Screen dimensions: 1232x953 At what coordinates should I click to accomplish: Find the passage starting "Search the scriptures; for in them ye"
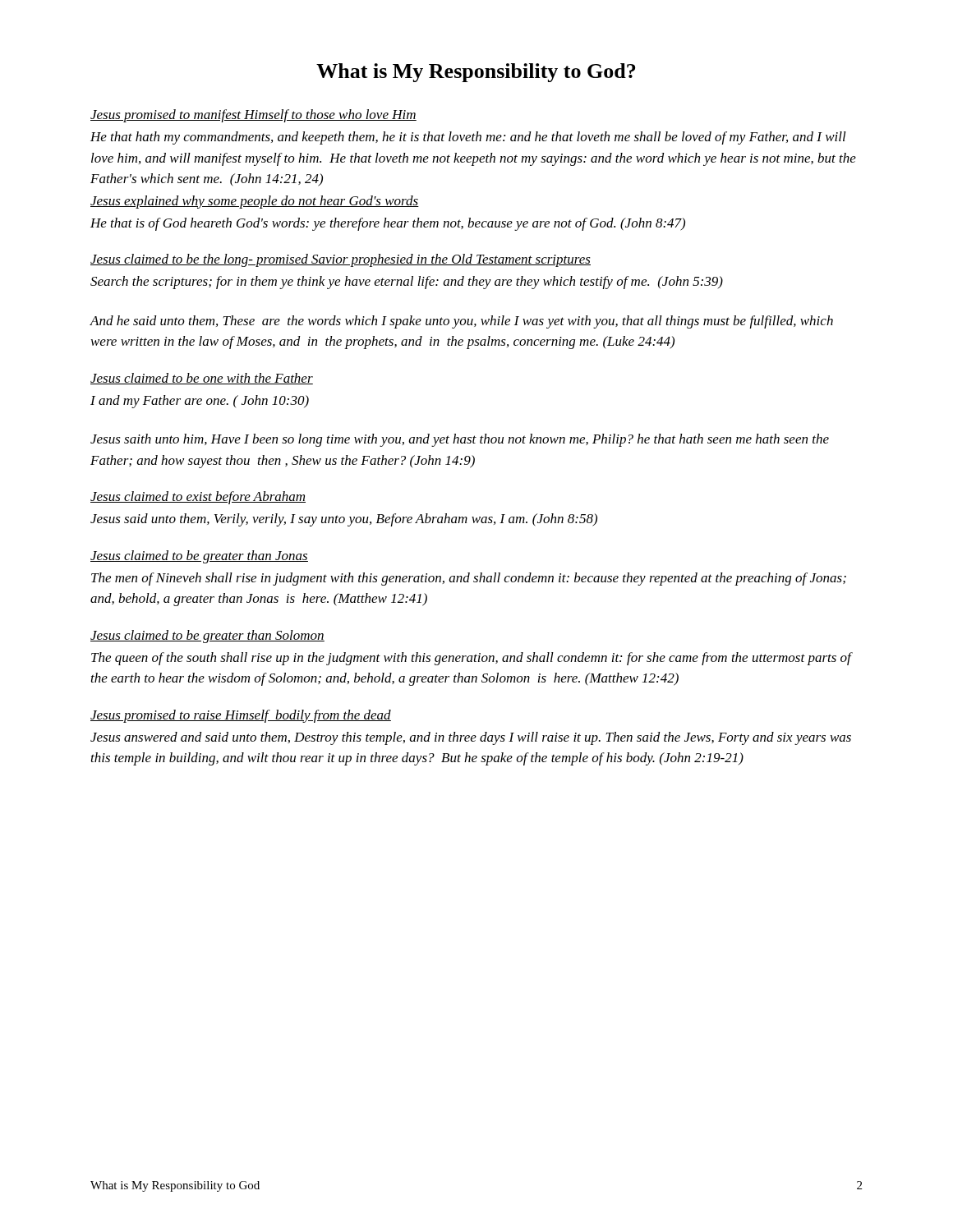tap(476, 282)
